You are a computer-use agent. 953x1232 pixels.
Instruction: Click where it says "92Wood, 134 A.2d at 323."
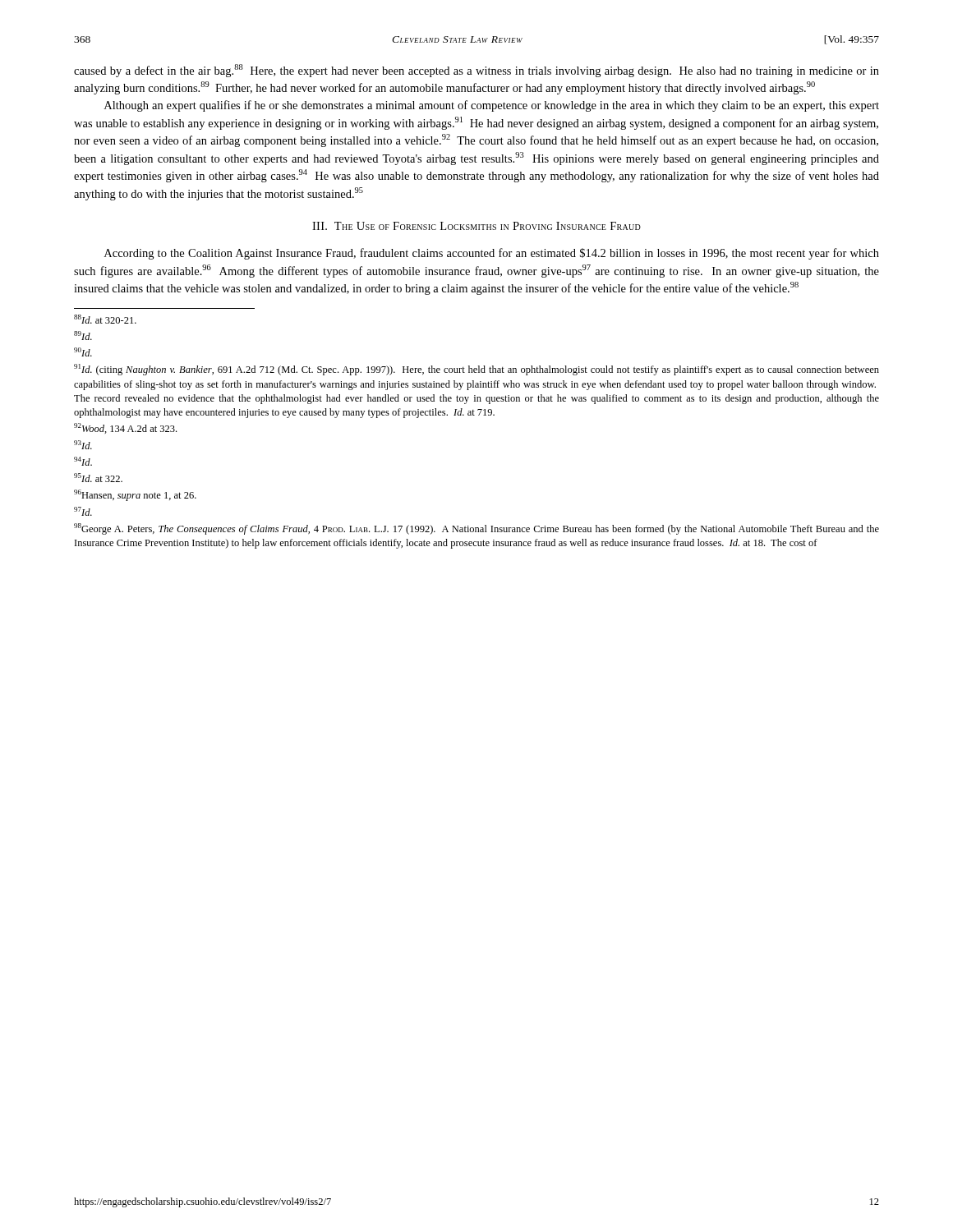click(125, 428)
